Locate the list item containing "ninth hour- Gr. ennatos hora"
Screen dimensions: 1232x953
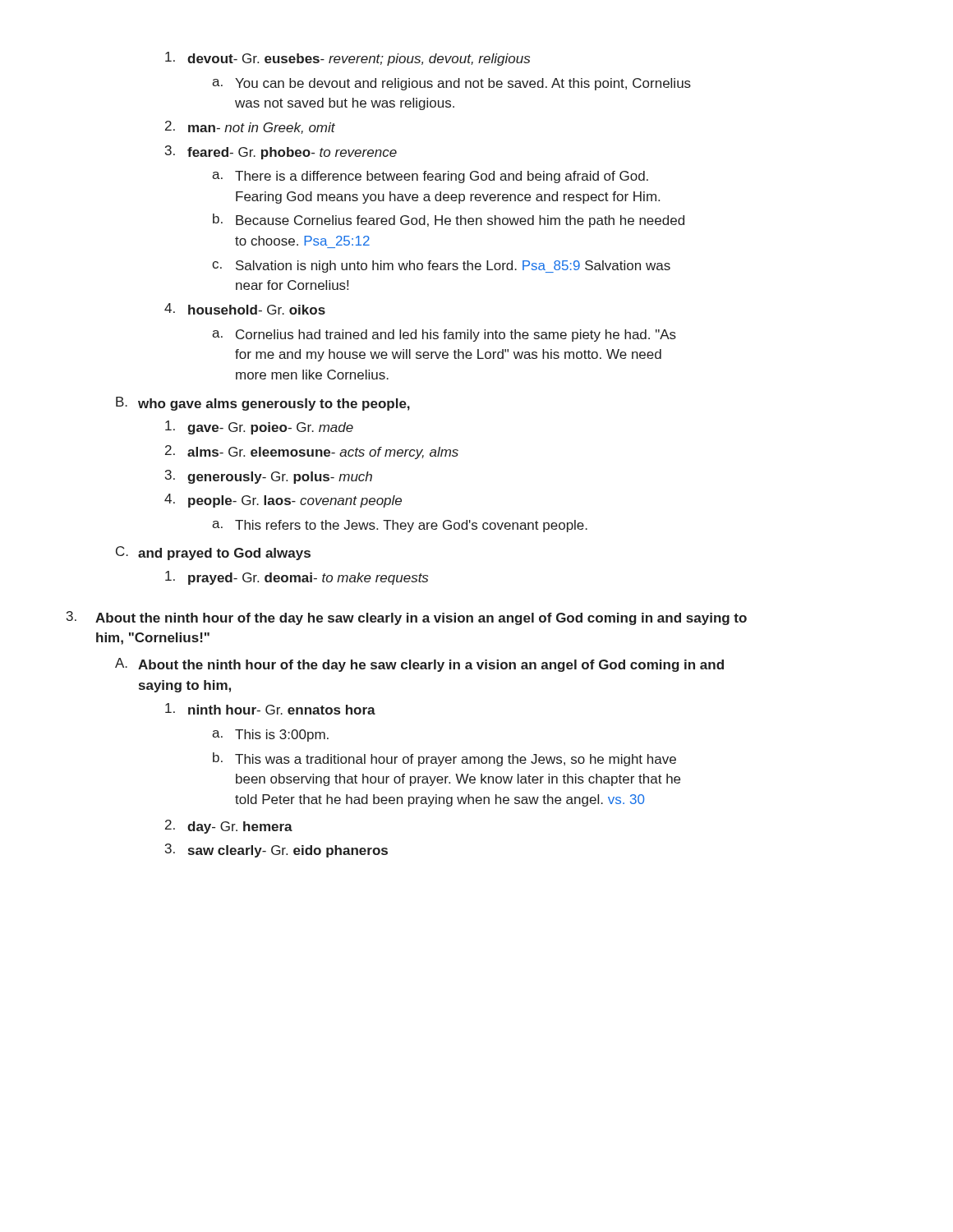pos(270,711)
